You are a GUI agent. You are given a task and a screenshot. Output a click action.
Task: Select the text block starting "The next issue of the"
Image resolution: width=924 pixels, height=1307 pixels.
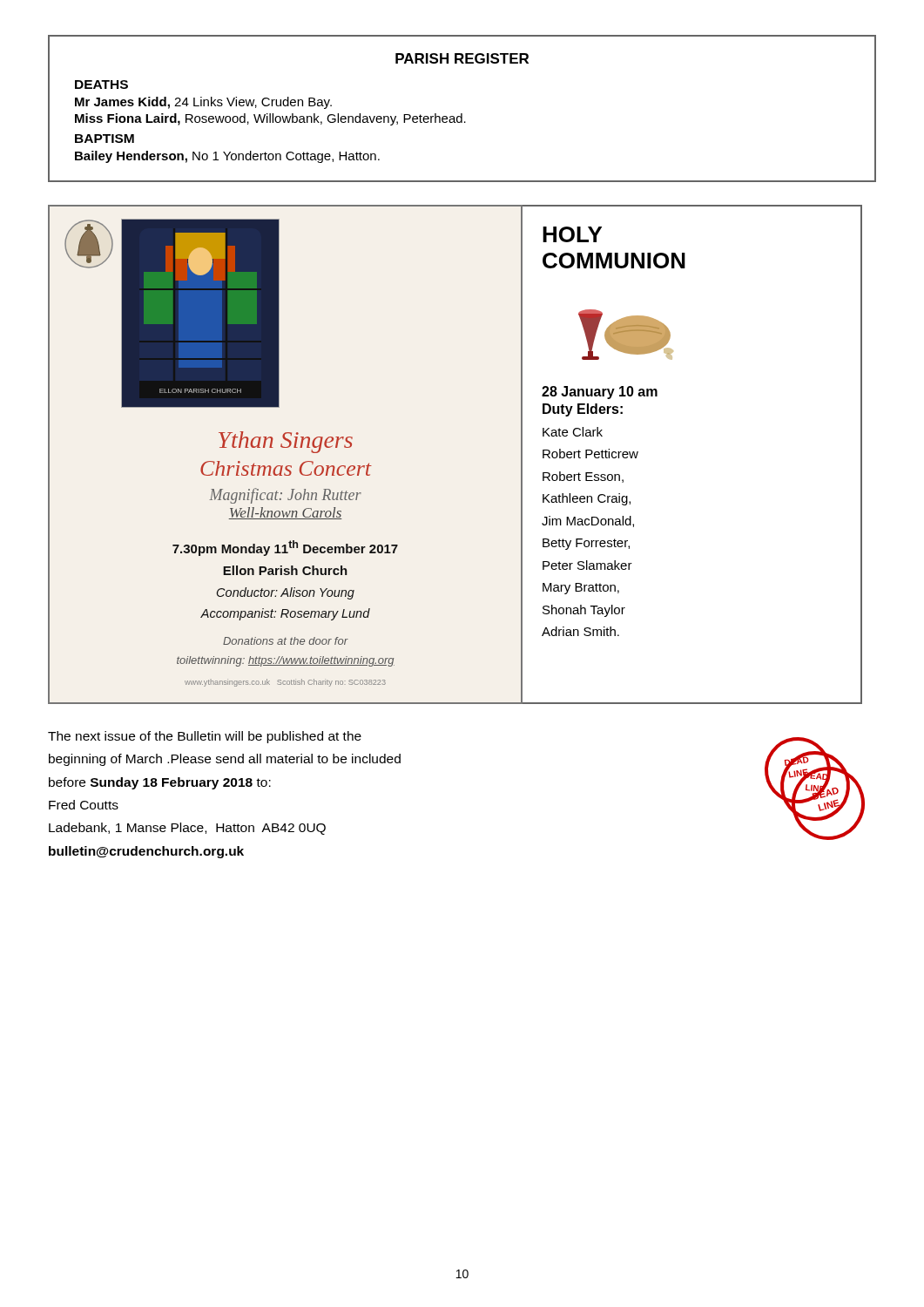coord(205,737)
